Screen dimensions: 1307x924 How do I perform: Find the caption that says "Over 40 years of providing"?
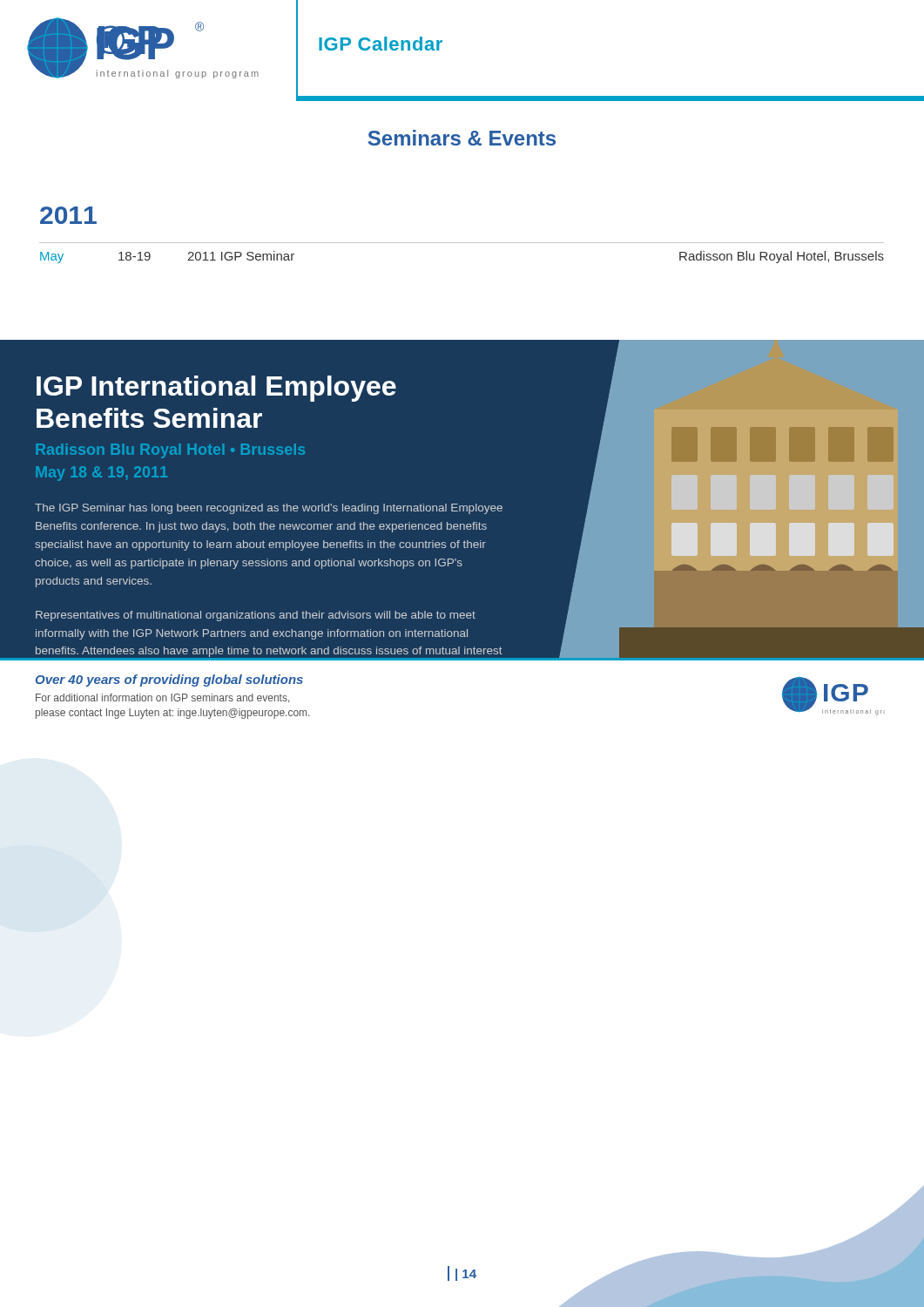pos(169,679)
